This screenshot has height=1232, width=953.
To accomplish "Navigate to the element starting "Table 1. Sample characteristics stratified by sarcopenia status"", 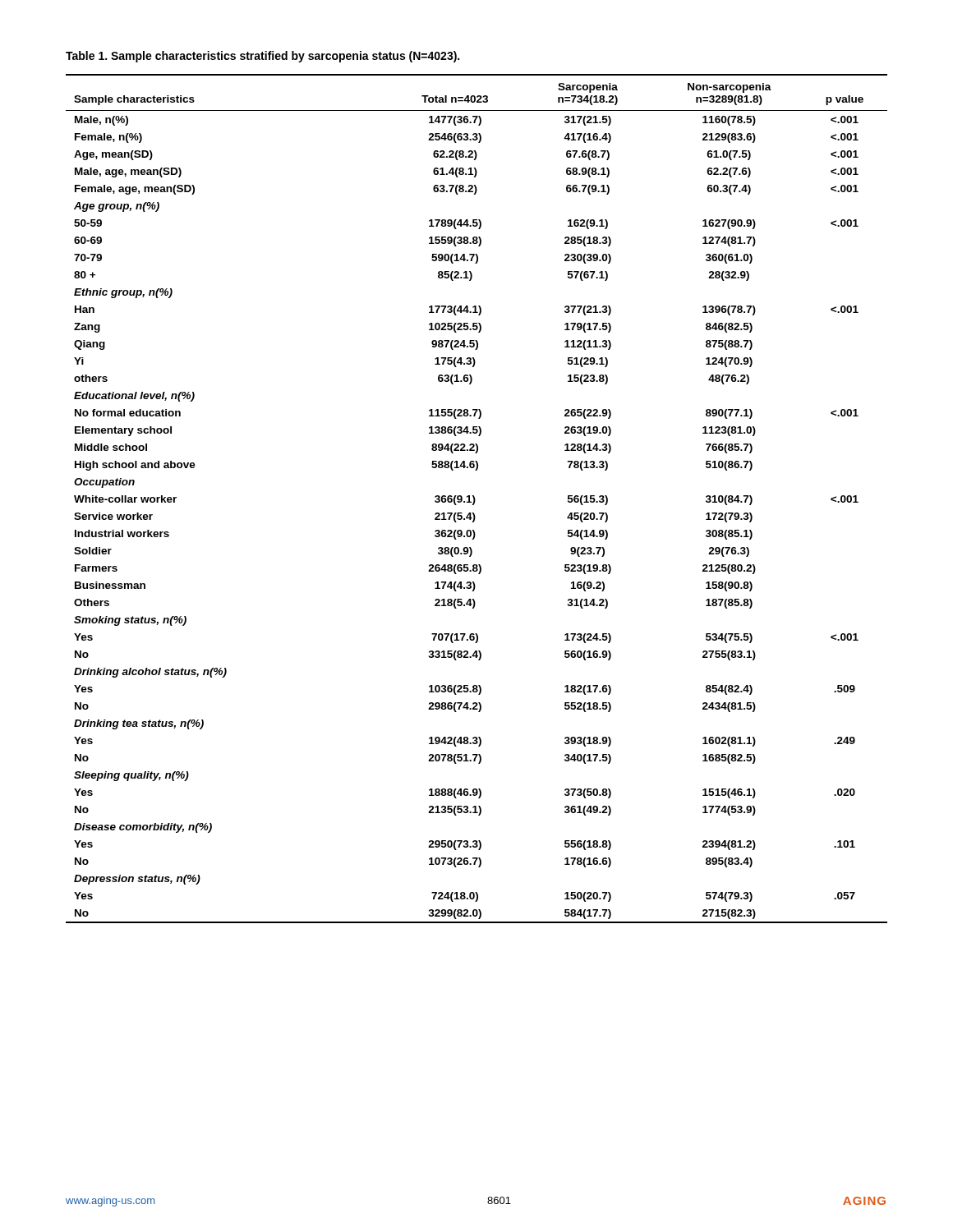I will (263, 56).
